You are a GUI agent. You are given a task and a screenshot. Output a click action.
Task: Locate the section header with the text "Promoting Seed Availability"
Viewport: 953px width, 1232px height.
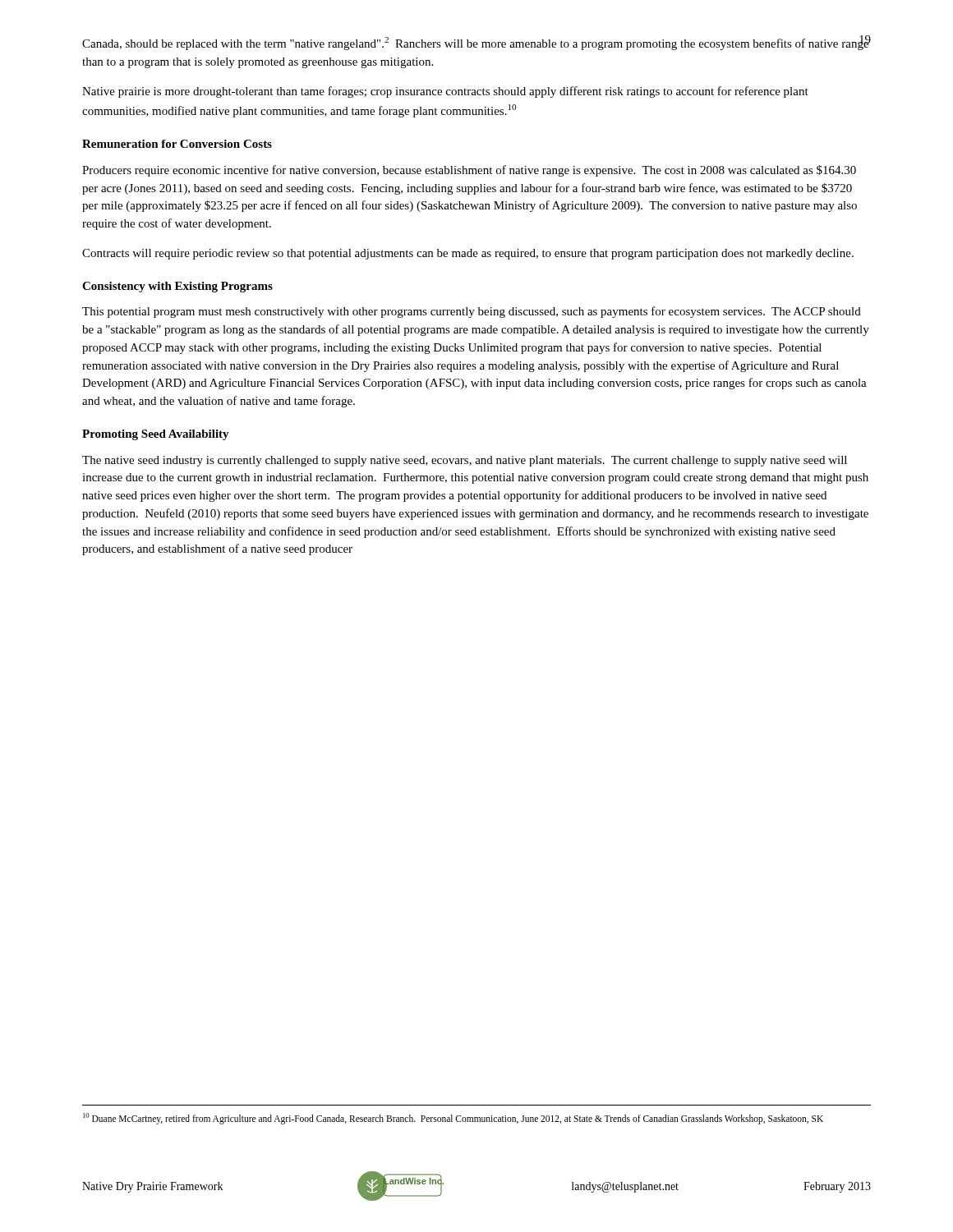(156, 433)
